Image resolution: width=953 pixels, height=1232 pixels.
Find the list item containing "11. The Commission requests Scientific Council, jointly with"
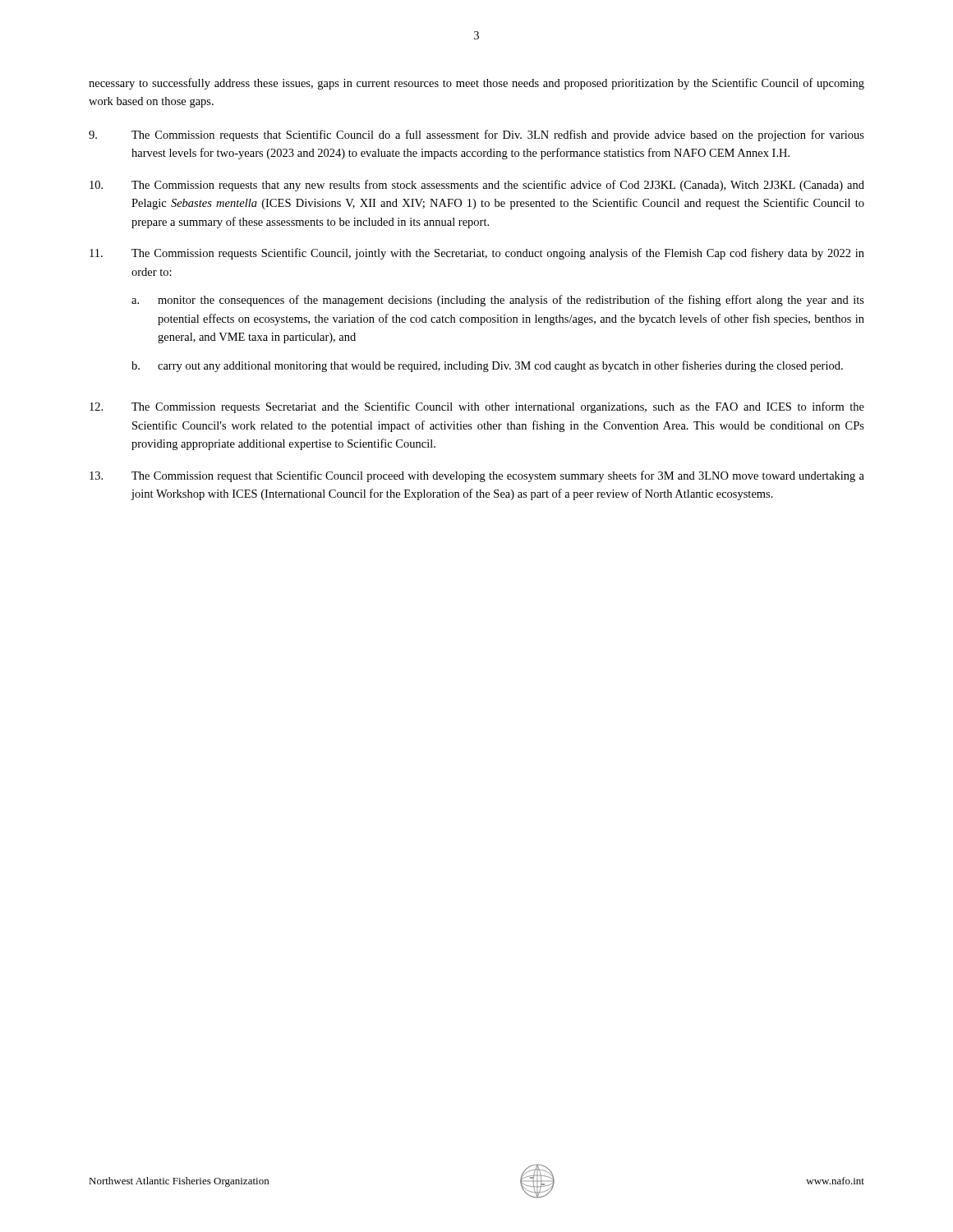[476, 314]
